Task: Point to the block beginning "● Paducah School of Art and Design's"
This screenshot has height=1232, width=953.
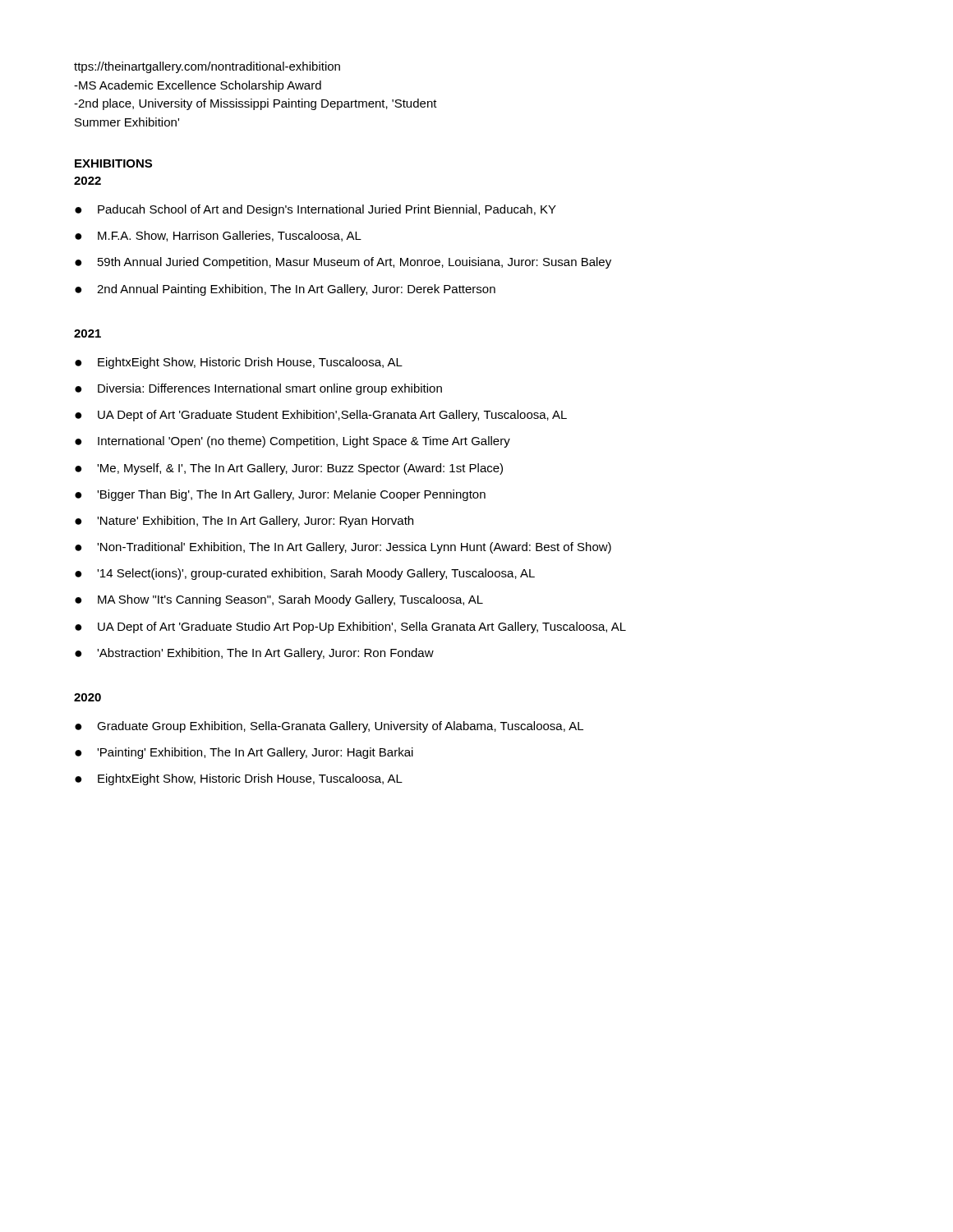Action: click(464, 210)
